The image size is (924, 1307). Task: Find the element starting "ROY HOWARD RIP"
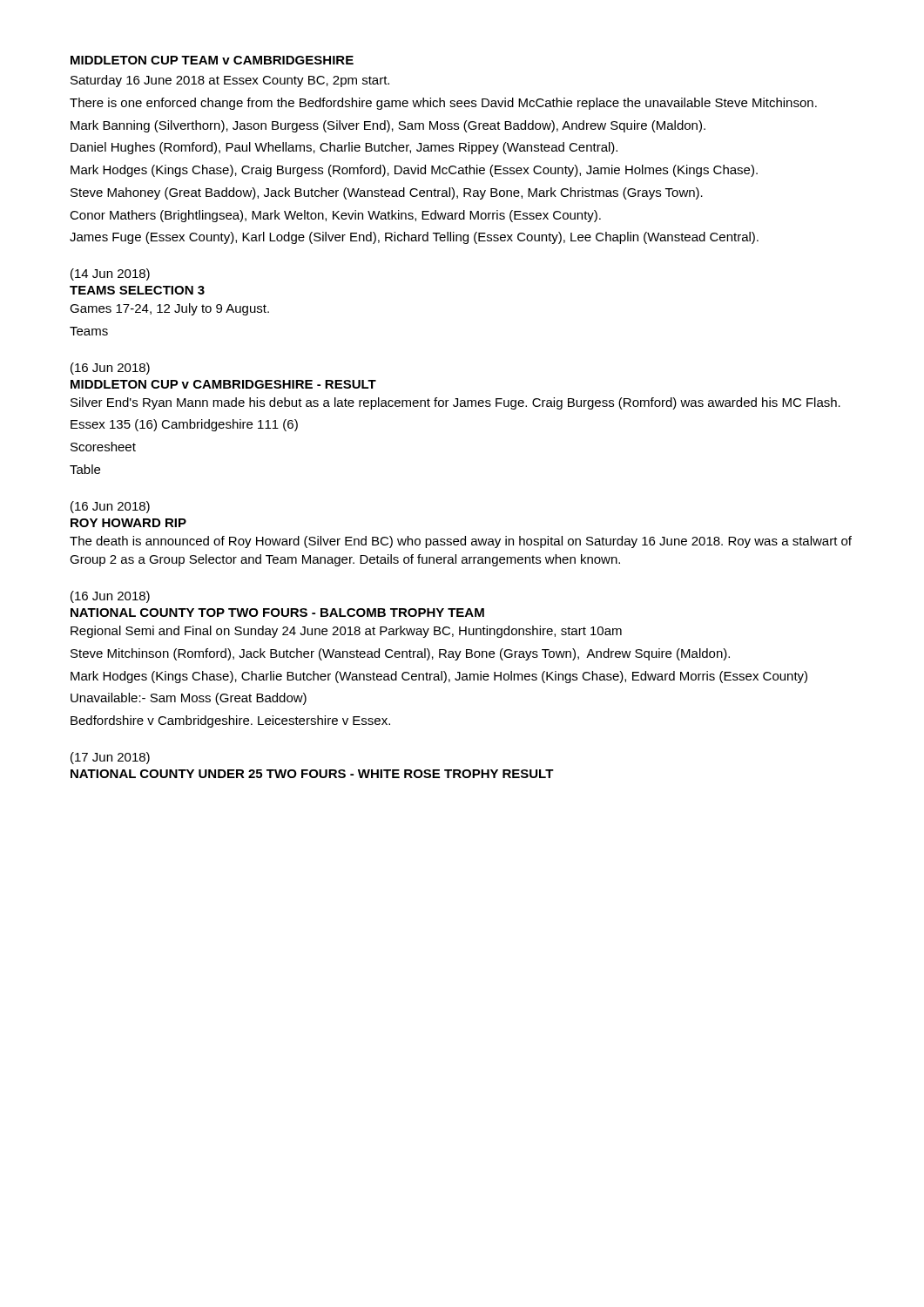(x=128, y=522)
